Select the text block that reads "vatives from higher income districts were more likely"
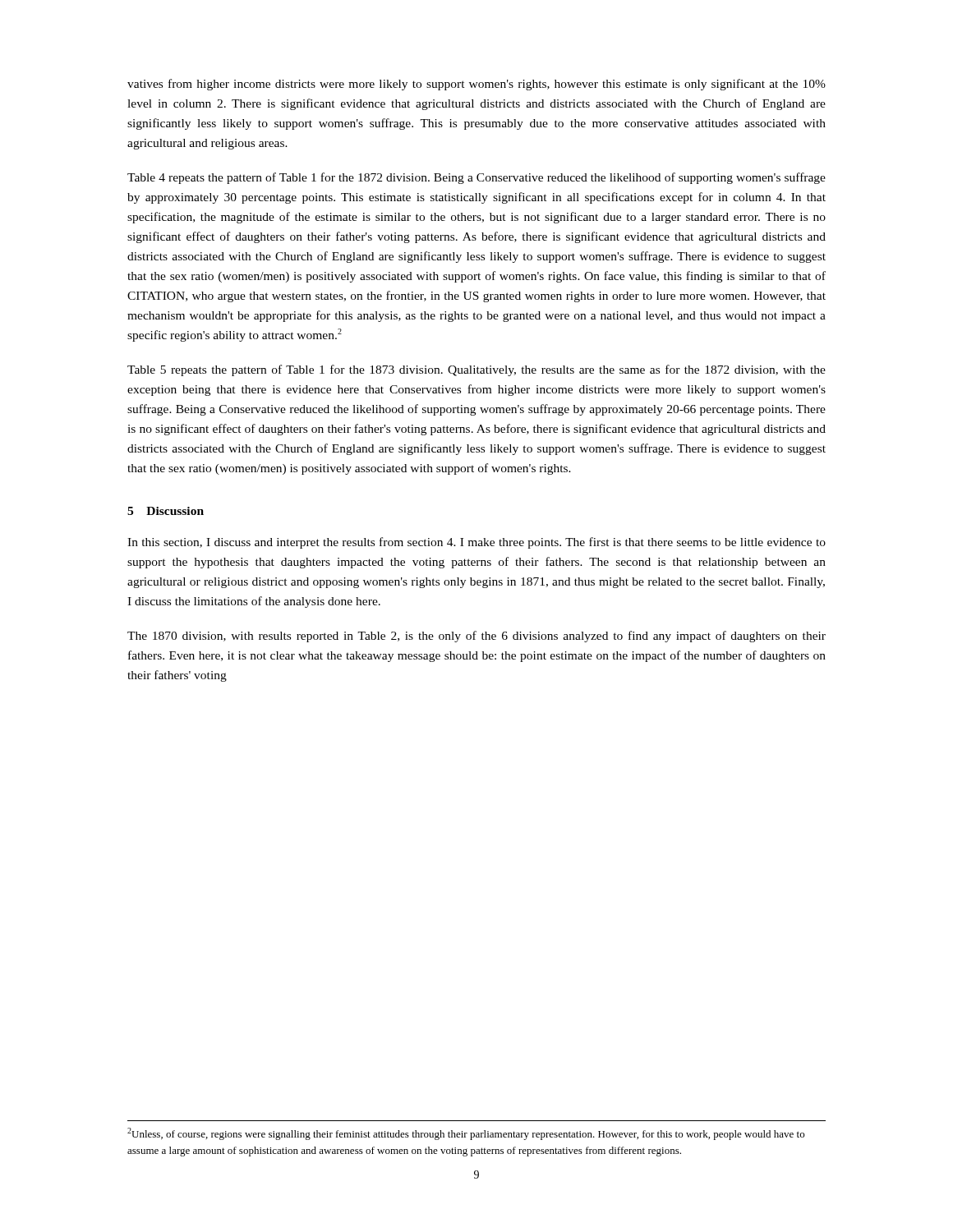953x1232 pixels. 476,113
